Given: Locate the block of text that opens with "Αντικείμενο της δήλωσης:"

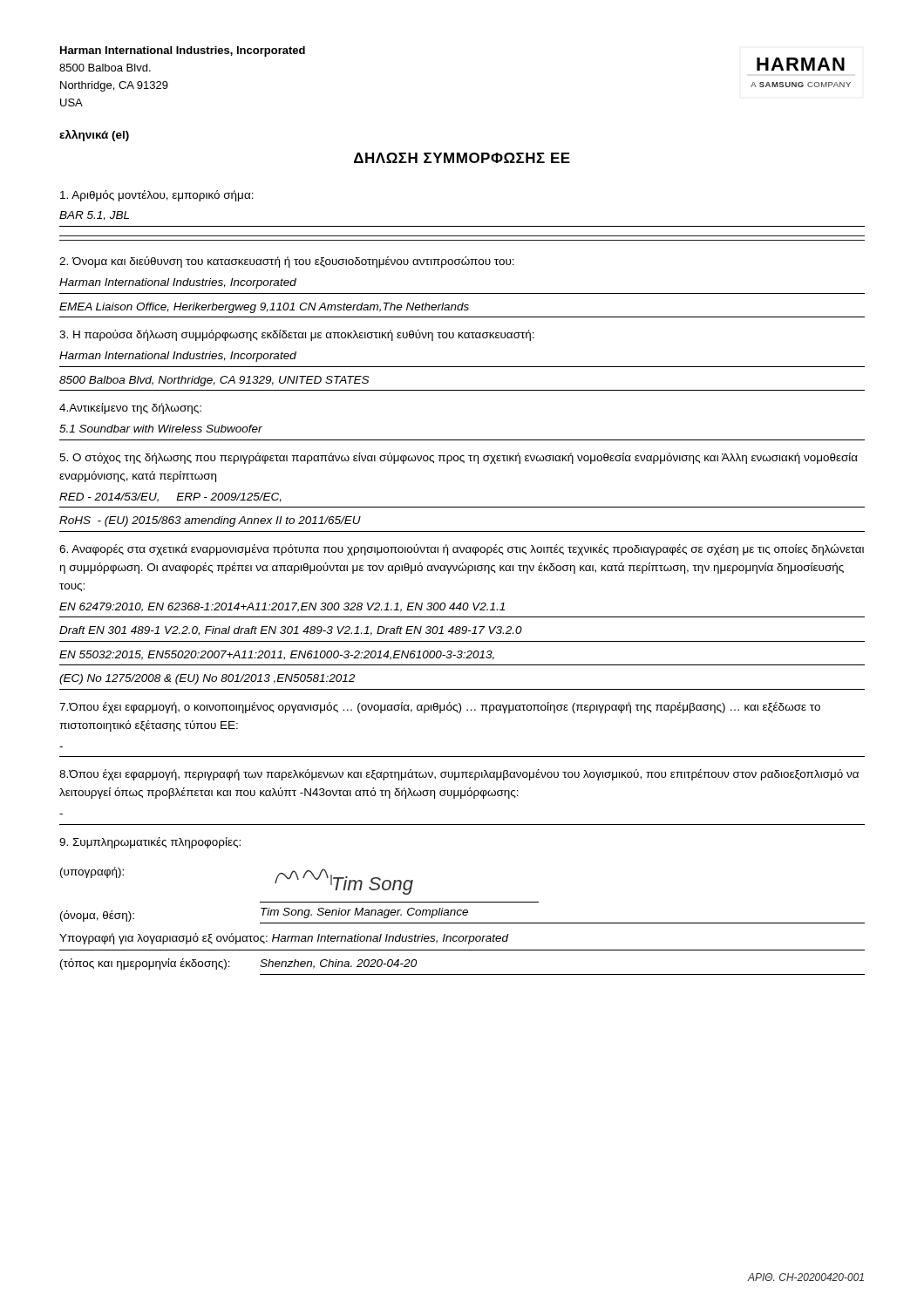Looking at the screenshot, I should coord(130,409).
